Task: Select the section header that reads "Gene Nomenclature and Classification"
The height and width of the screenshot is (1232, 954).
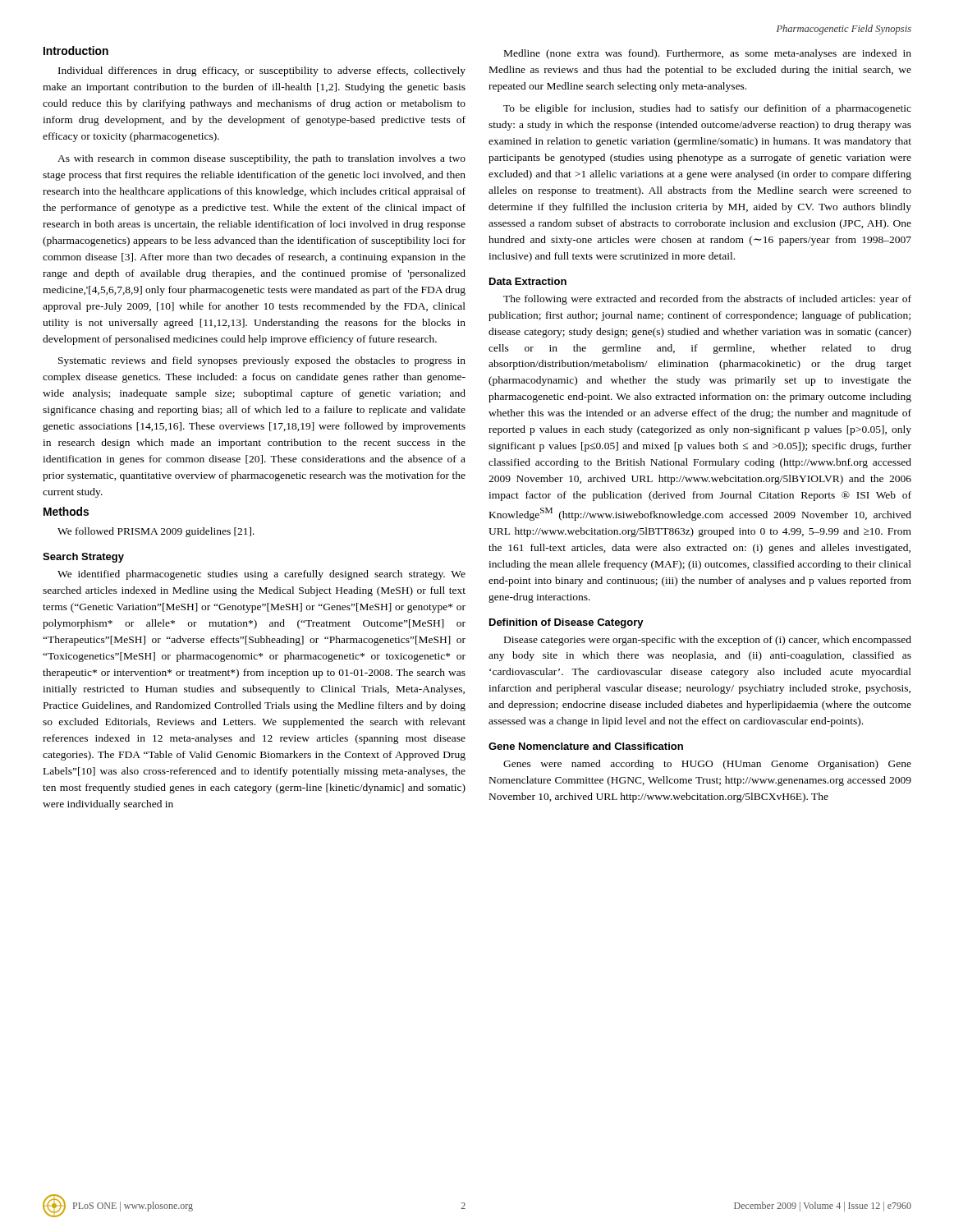Action: click(x=586, y=746)
